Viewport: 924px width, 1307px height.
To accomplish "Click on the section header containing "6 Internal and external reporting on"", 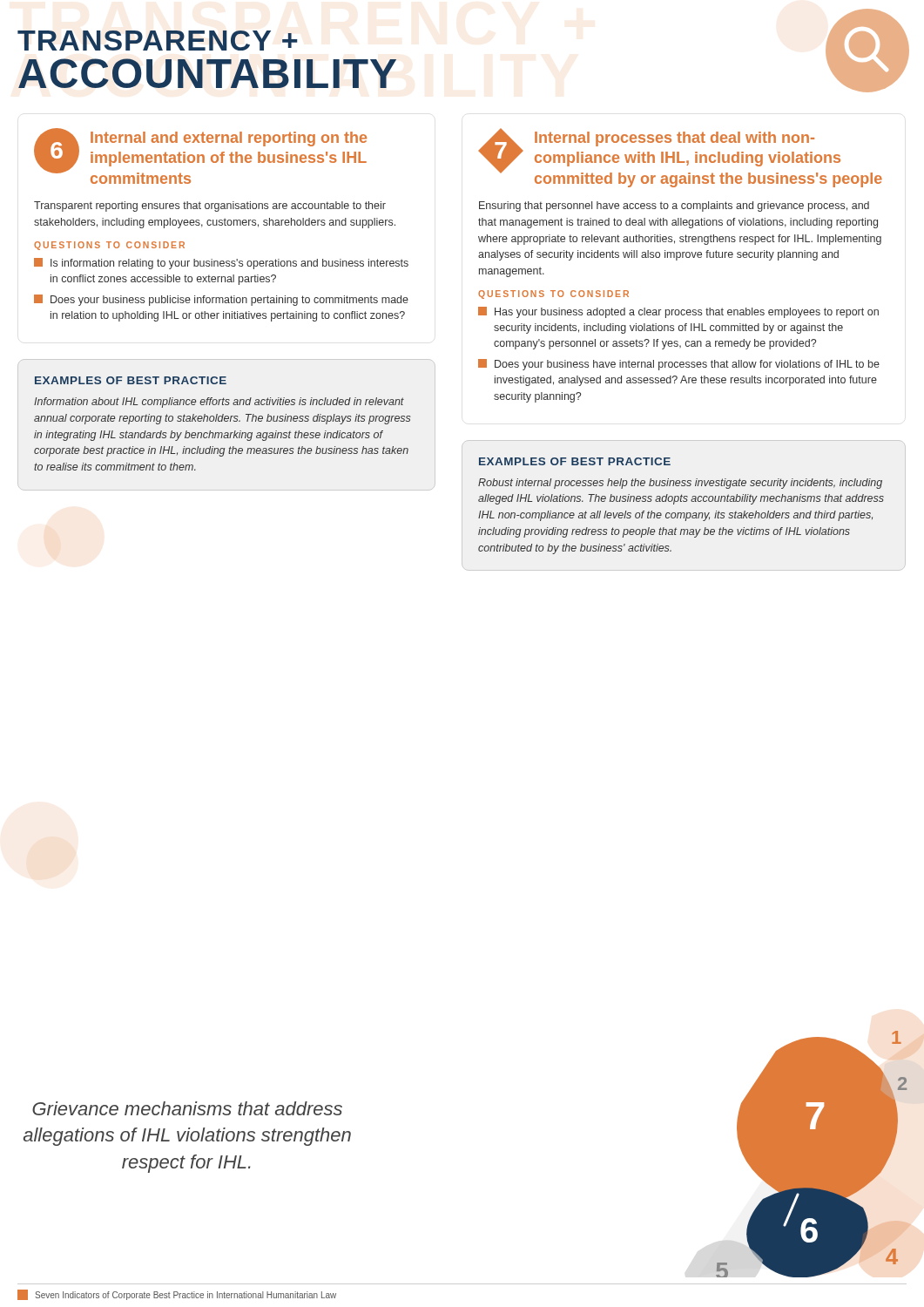I will [x=226, y=226].
